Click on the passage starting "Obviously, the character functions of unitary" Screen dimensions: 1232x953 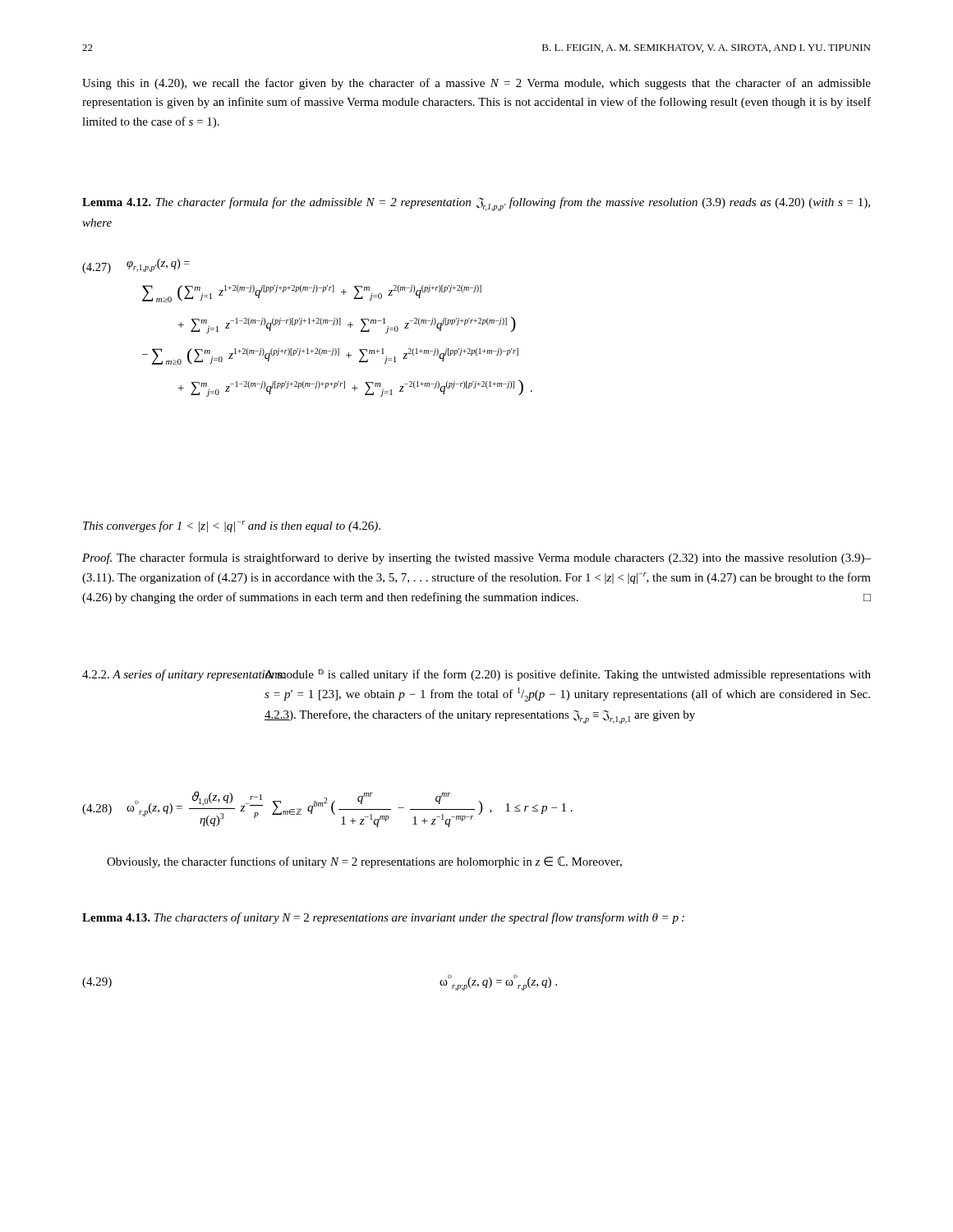click(476, 862)
